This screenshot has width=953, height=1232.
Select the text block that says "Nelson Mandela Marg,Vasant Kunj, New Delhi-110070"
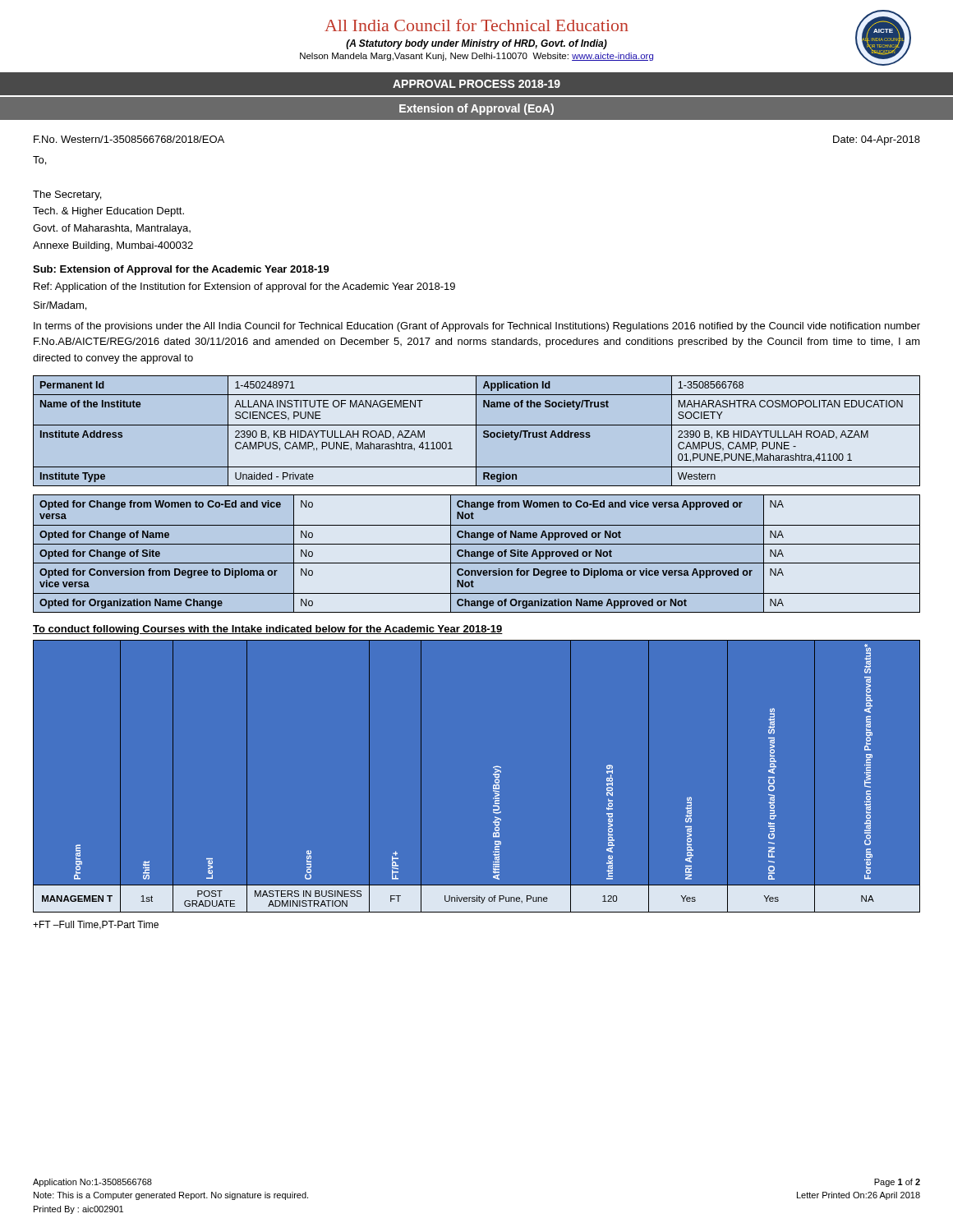(x=476, y=56)
